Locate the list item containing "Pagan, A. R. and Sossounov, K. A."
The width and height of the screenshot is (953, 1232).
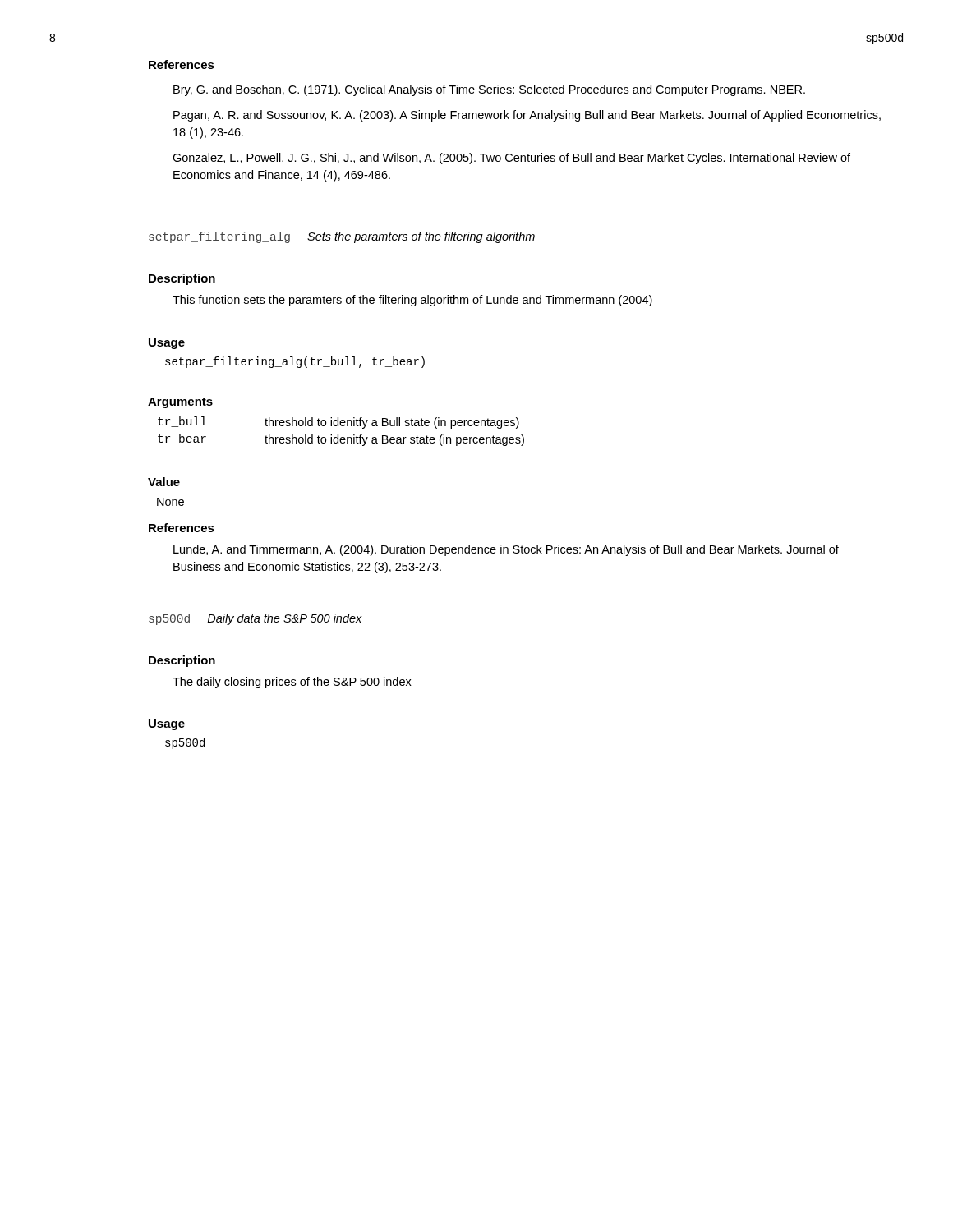coord(527,124)
